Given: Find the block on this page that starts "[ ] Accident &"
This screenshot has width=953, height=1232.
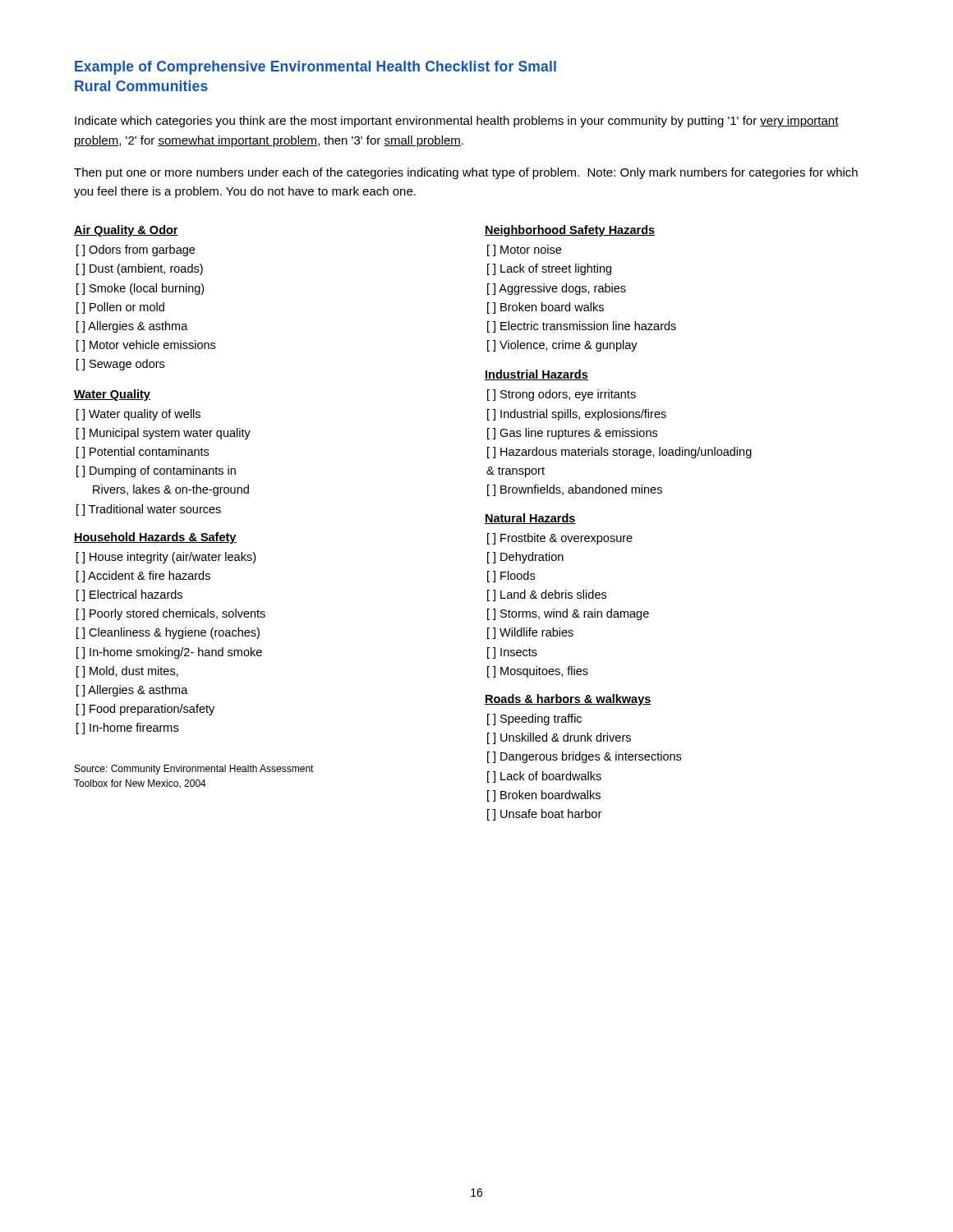Looking at the screenshot, I should pos(143,576).
